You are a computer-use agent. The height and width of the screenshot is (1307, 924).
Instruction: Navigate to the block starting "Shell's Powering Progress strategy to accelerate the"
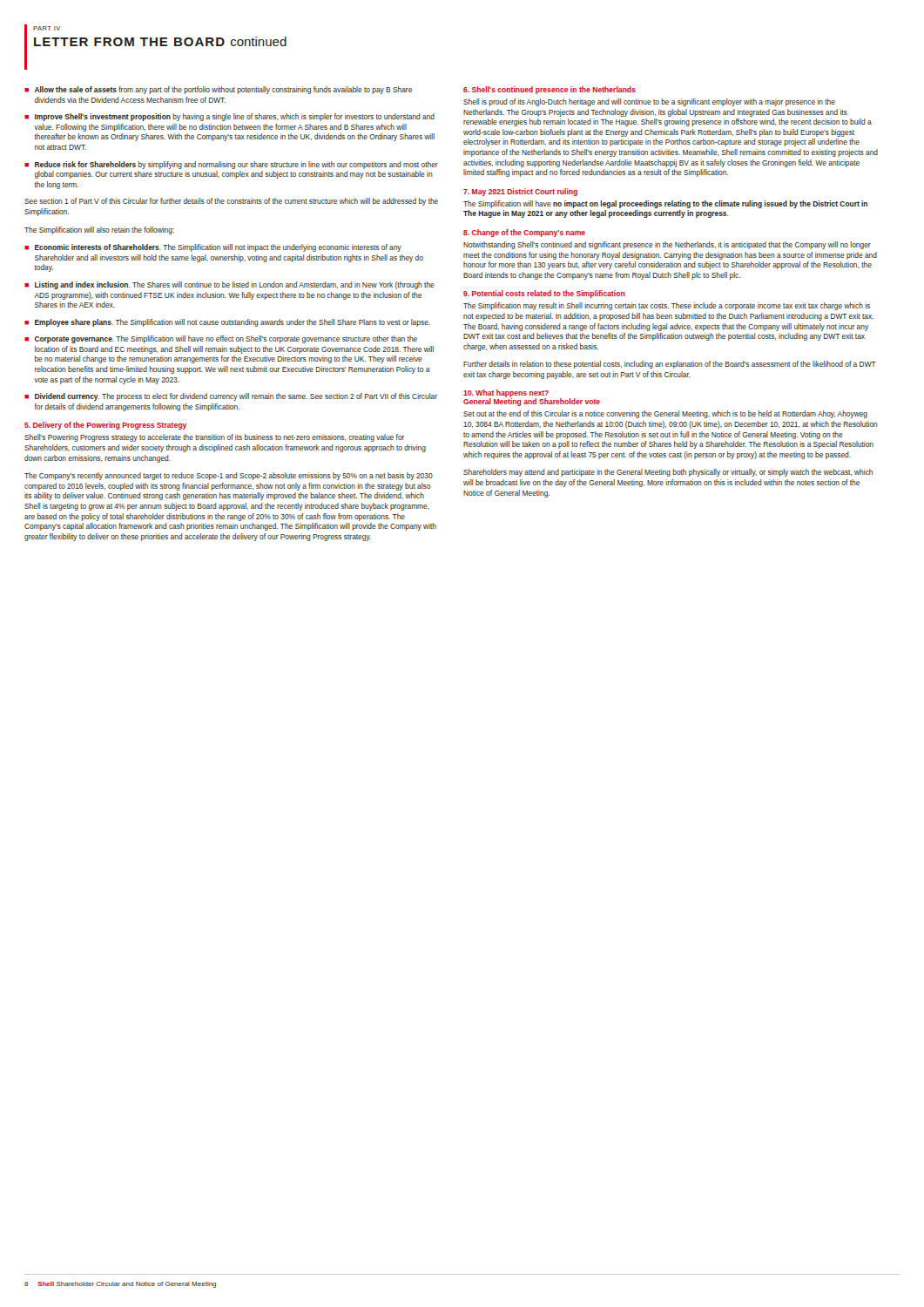(x=225, y=448)
